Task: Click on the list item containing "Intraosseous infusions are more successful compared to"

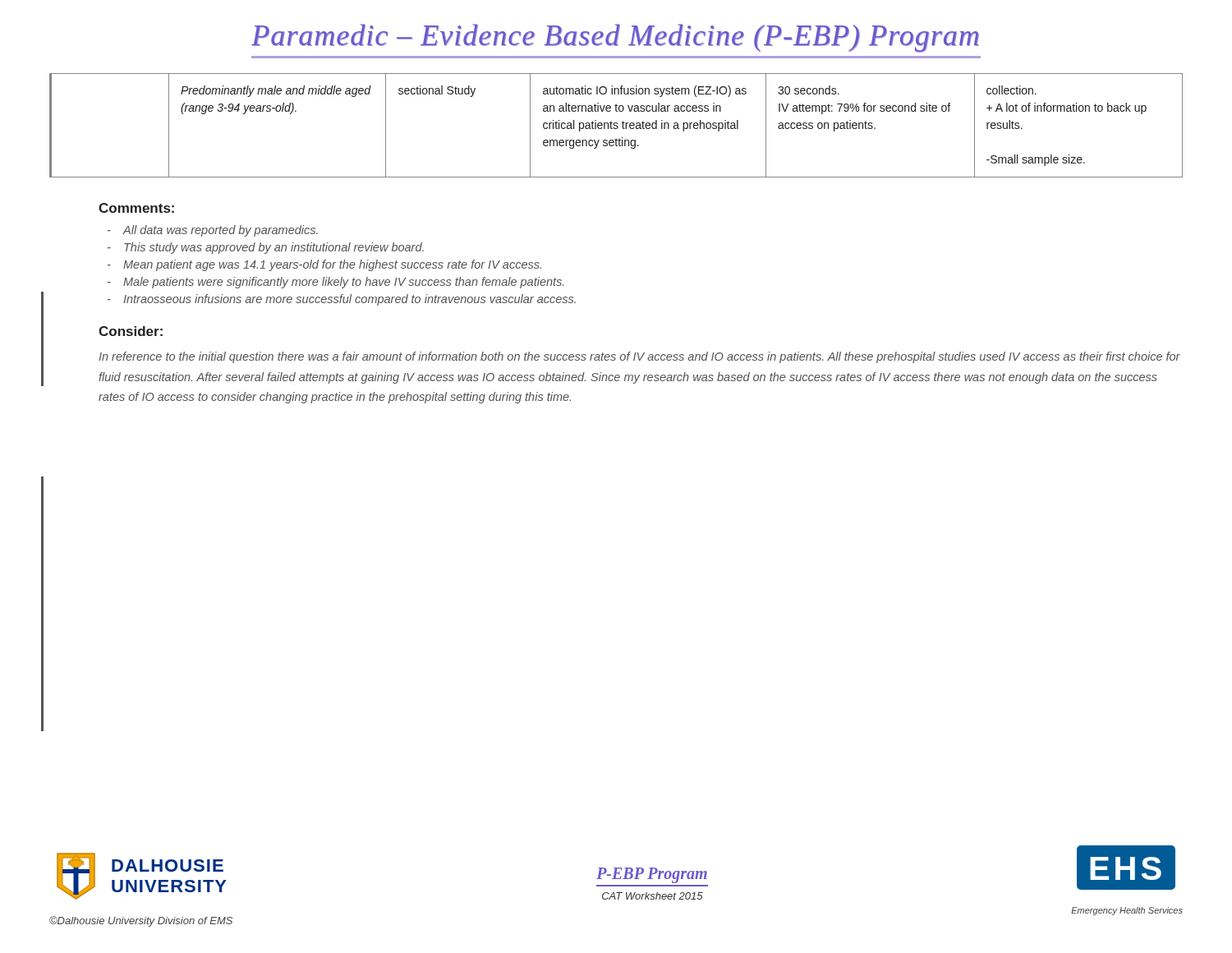Action: (x=350, y=299)
